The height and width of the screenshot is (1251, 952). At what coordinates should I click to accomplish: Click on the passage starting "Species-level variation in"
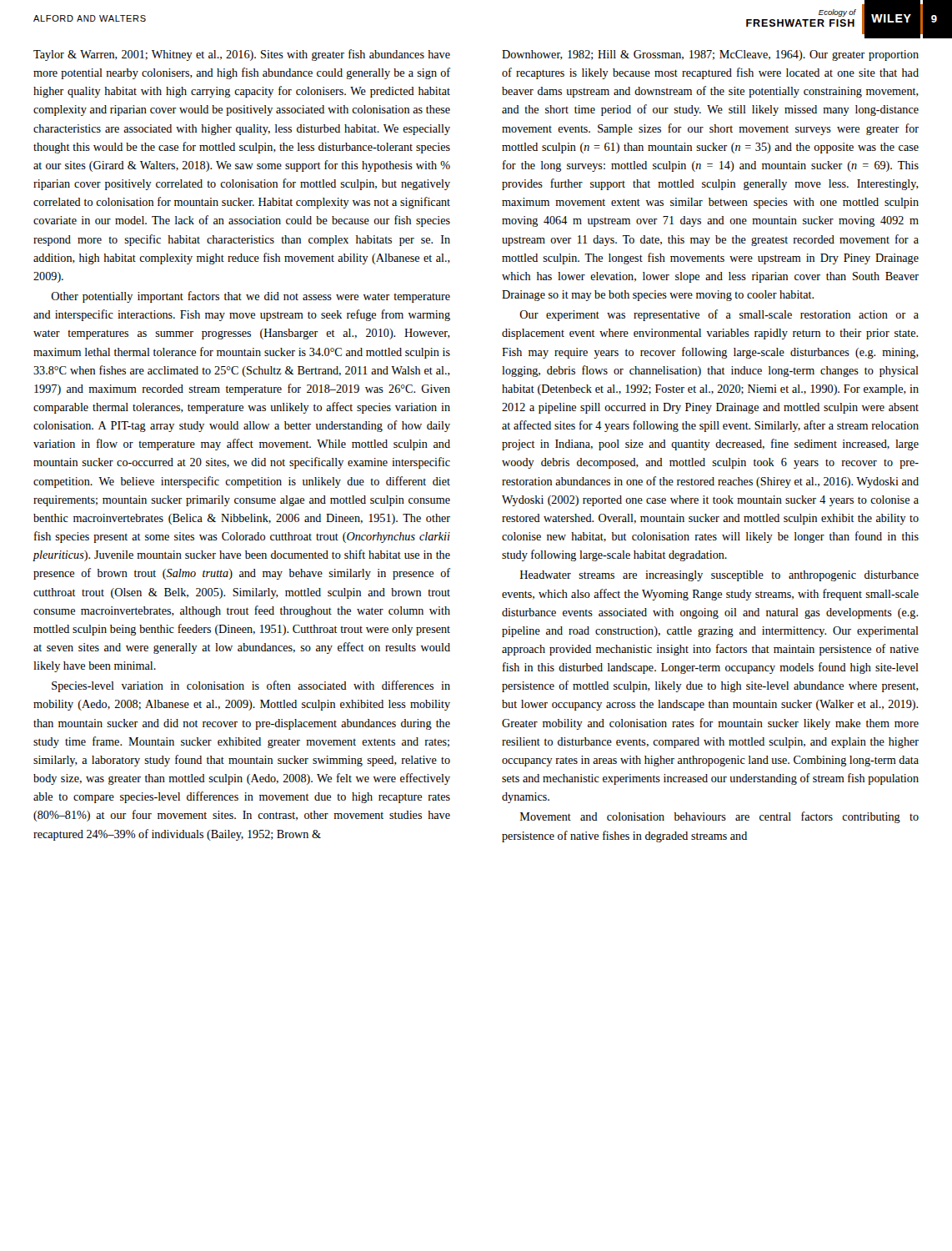242,760
